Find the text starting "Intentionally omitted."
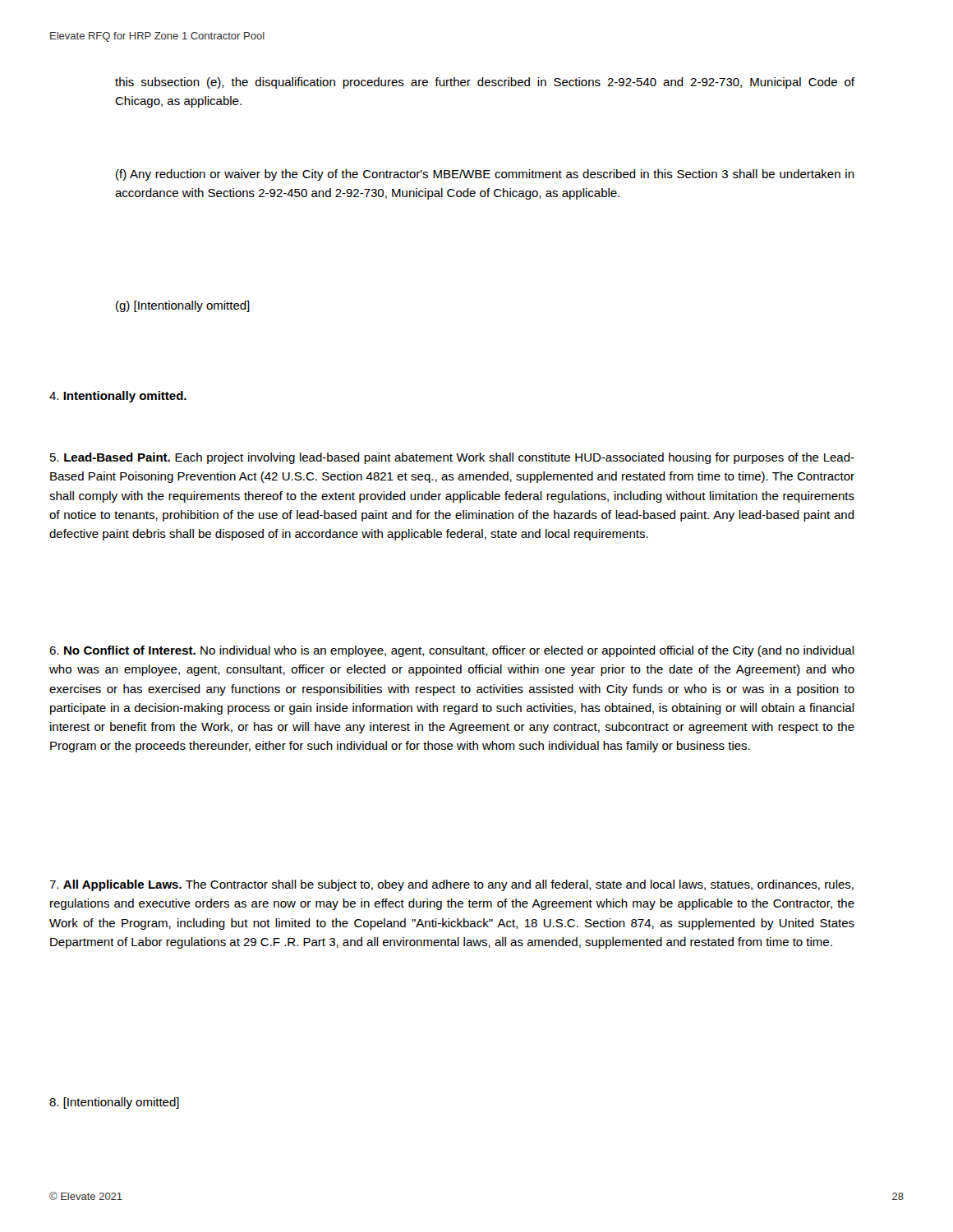Image resolution: width=953 pixels, height=1232 pixels. [x=118, y=395]
